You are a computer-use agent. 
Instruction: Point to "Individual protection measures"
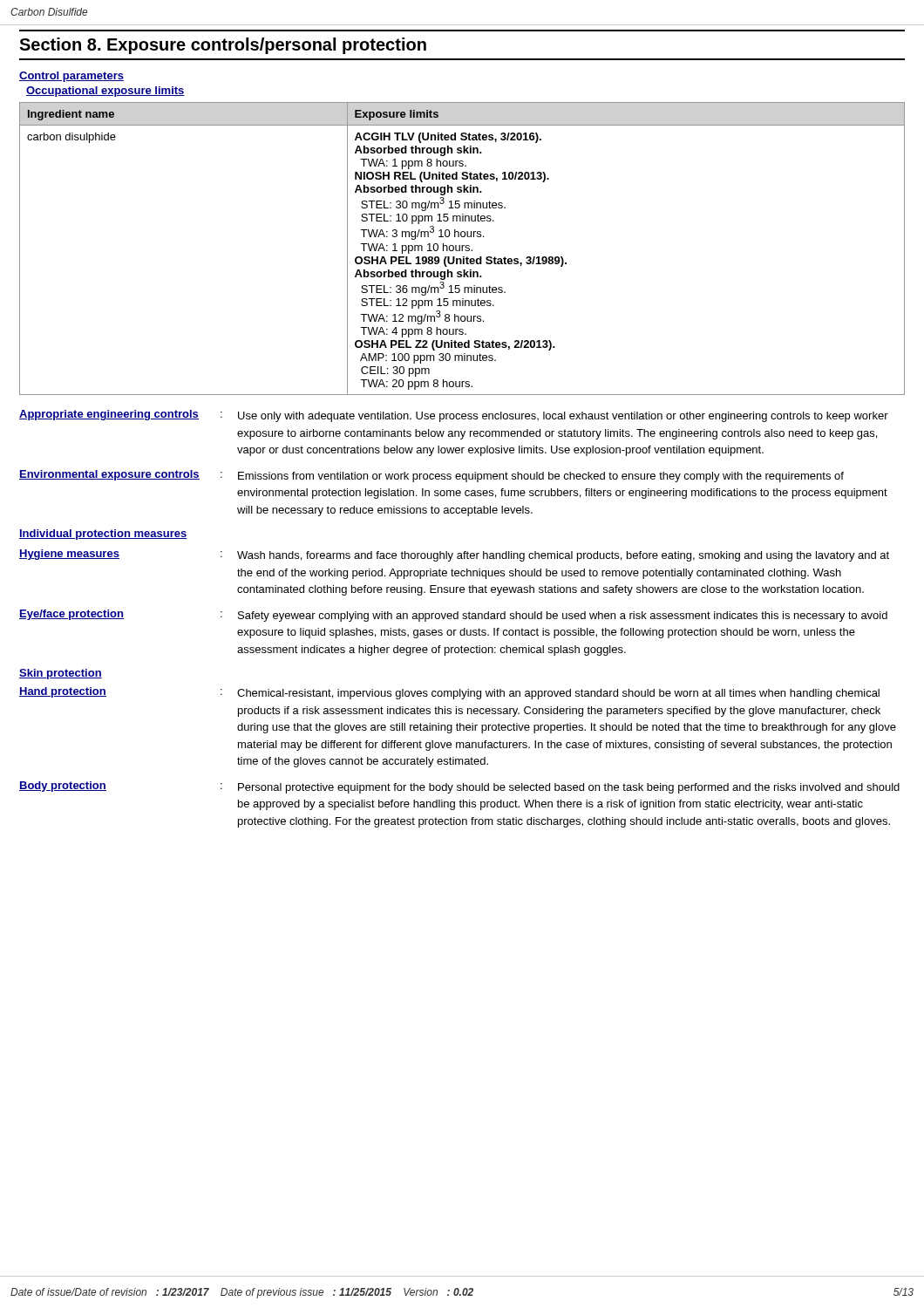(x=103, y=534)
